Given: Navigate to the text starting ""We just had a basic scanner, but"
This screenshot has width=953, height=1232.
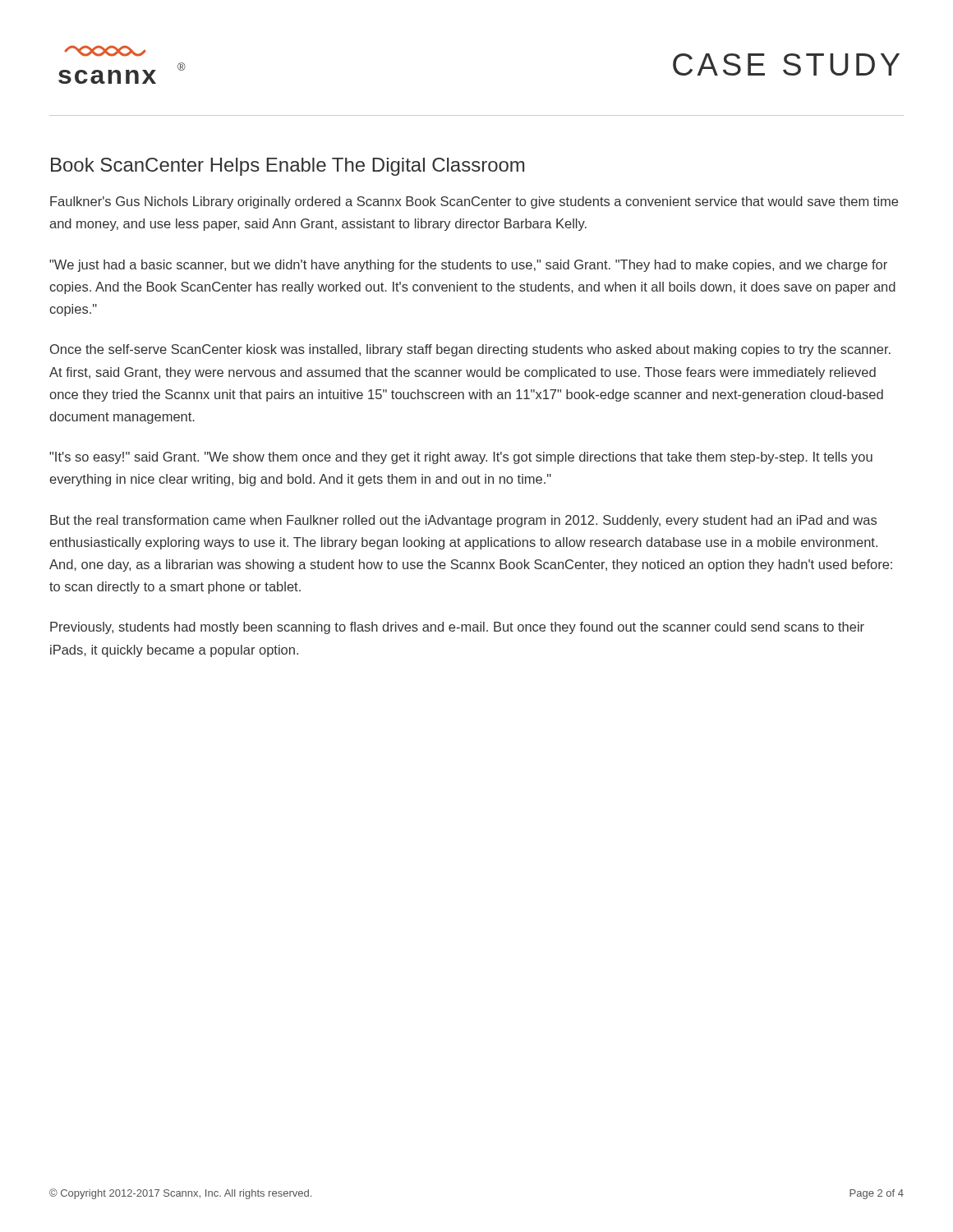Looking at the screenshot, I should (x=473, y=287).
